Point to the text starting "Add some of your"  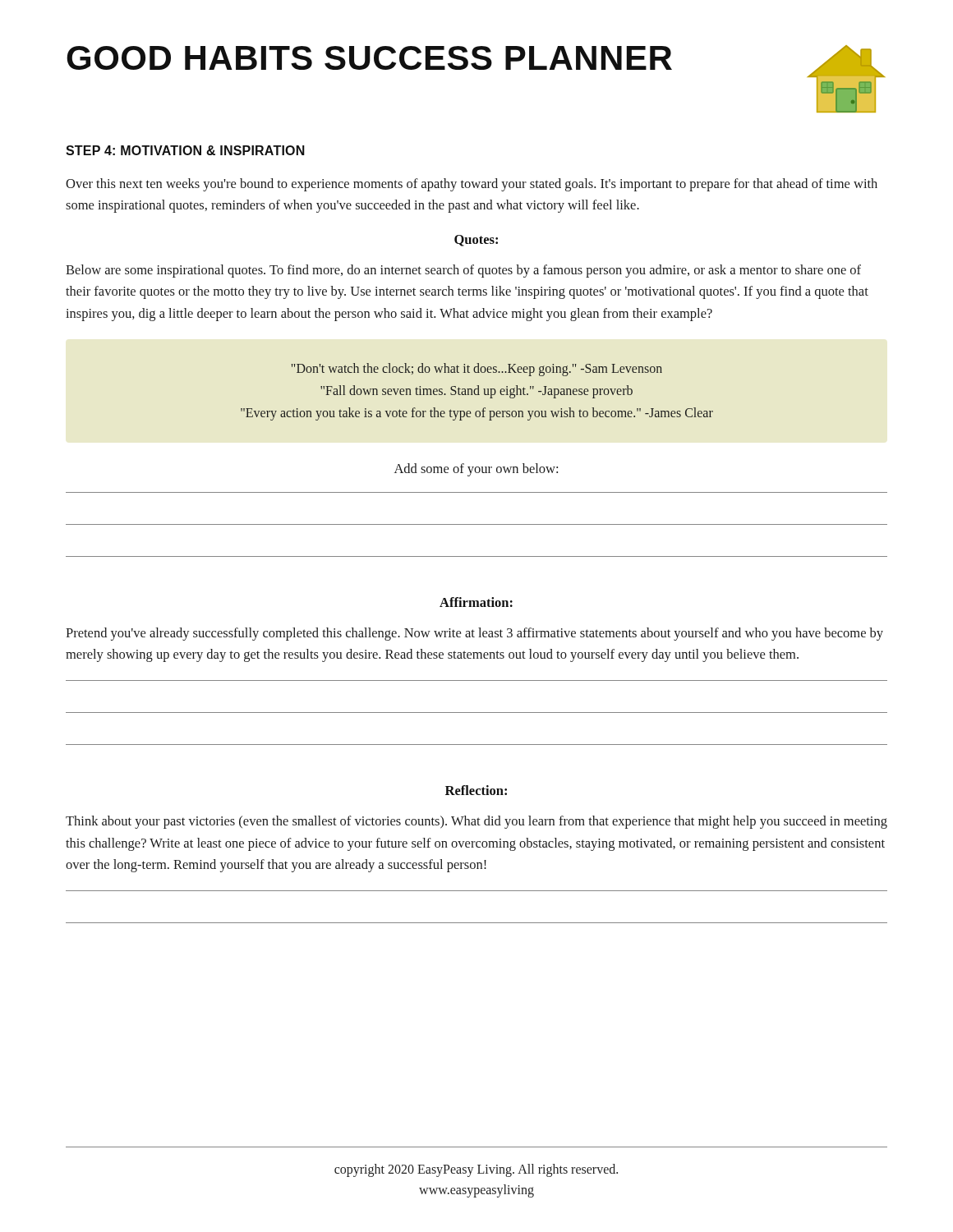coord(476,468)
